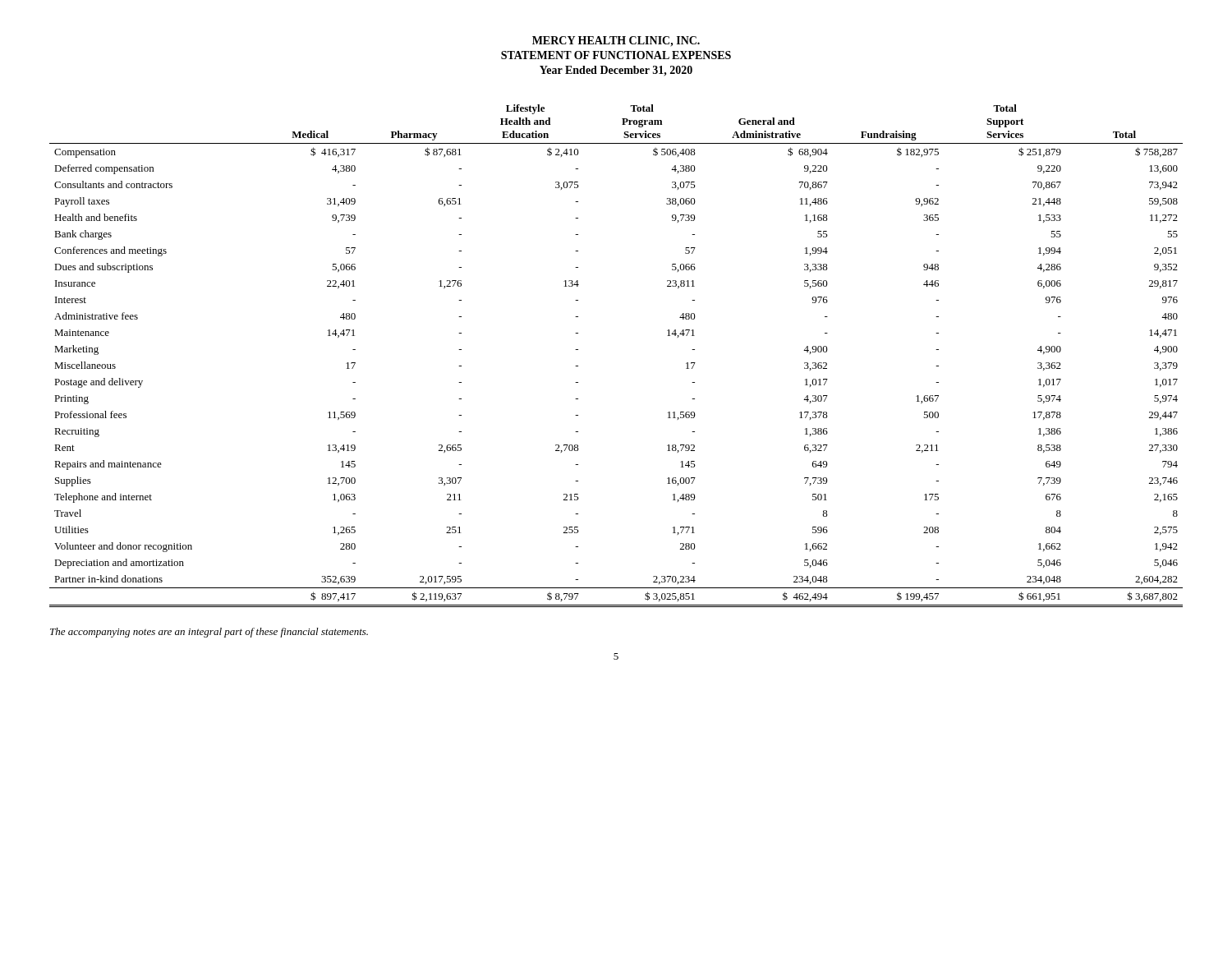Point to the passage starting "The accompanying notes are an integral"
Image resolution: width=1232 pixels, height=953 pixels.
[209, 631]
